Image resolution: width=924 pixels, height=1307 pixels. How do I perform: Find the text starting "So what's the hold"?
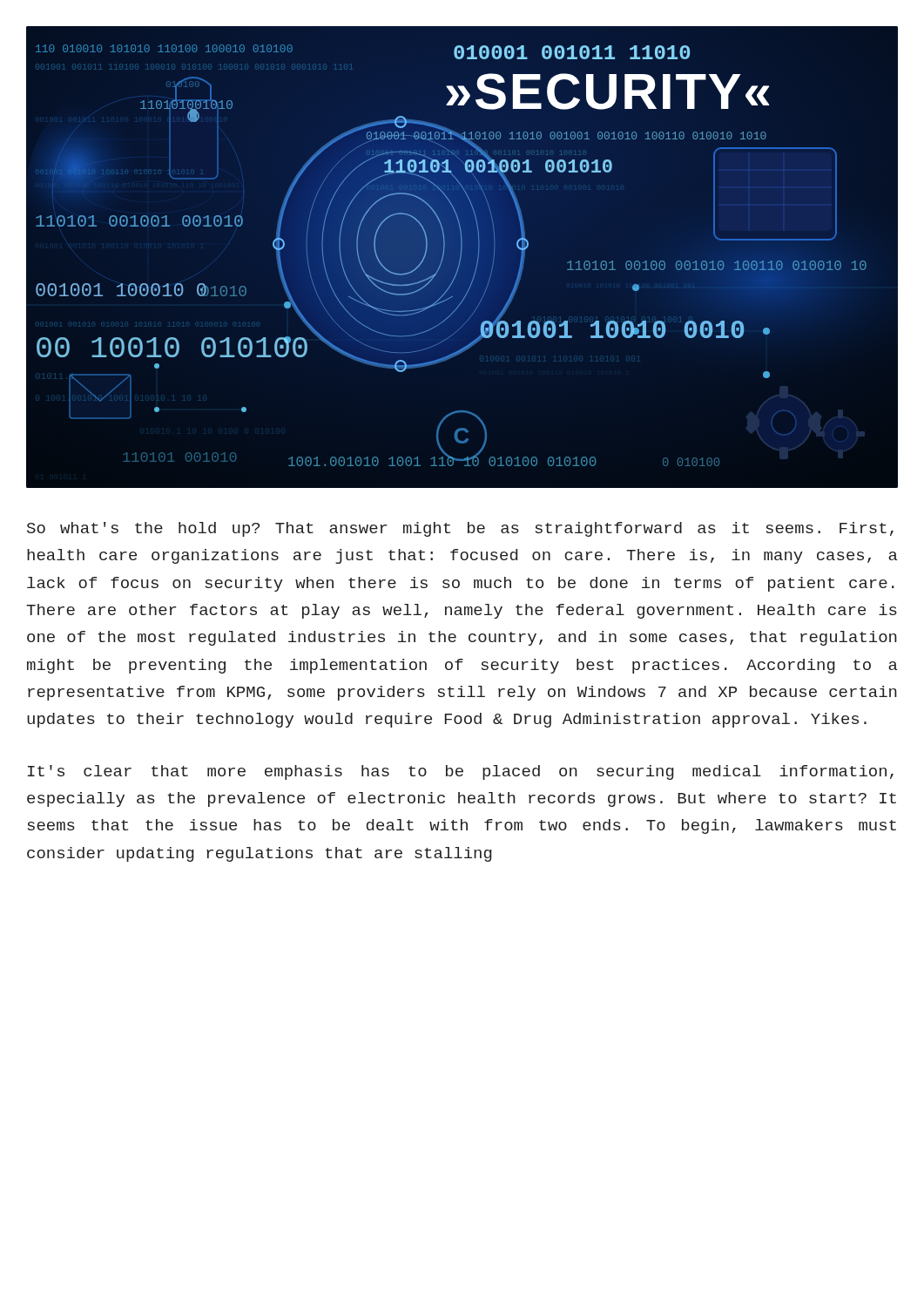point(462,692)
